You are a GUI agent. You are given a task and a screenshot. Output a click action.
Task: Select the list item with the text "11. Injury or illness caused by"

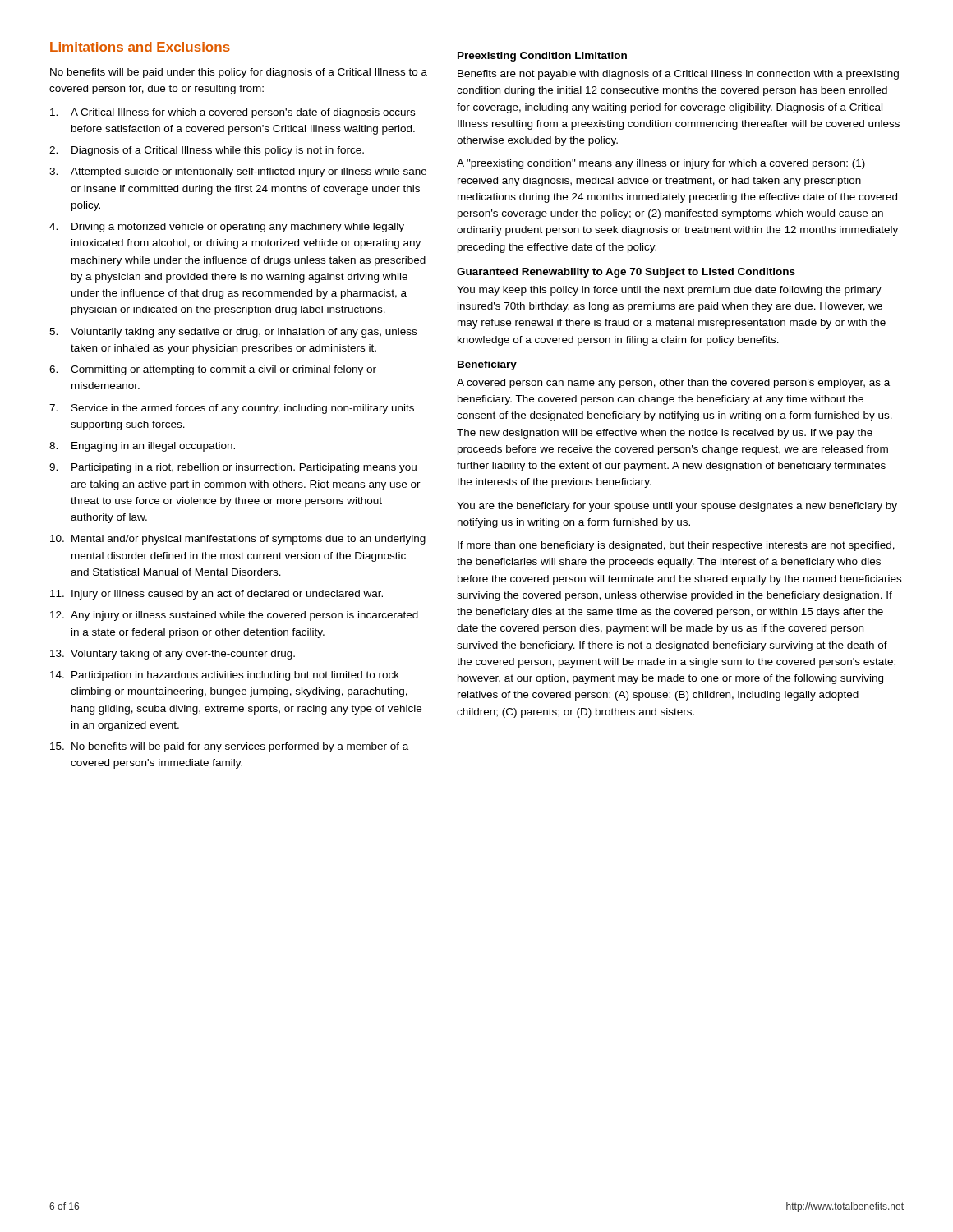click(238, 594)
